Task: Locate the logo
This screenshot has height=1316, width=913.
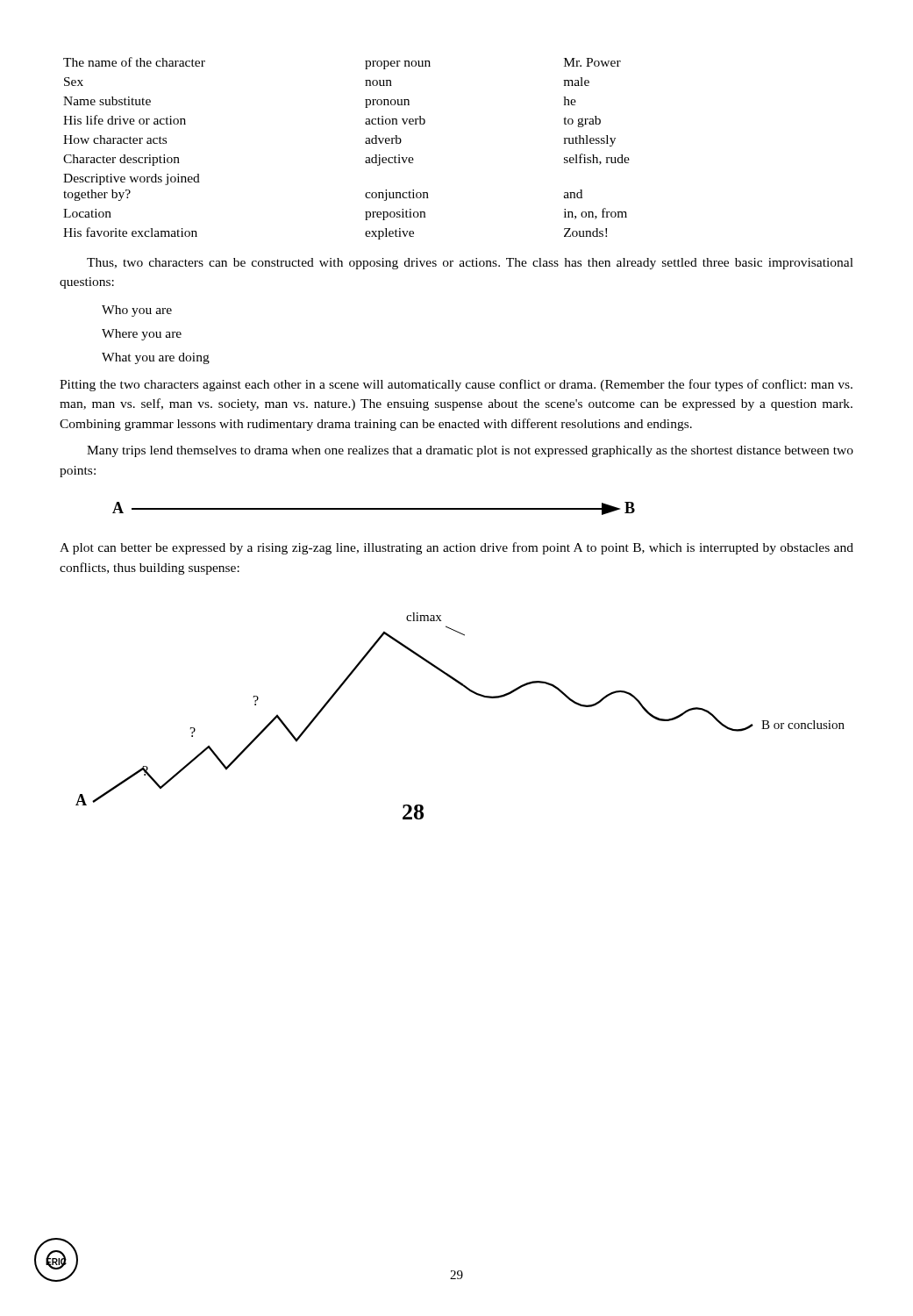Action: coord(56,1258)
